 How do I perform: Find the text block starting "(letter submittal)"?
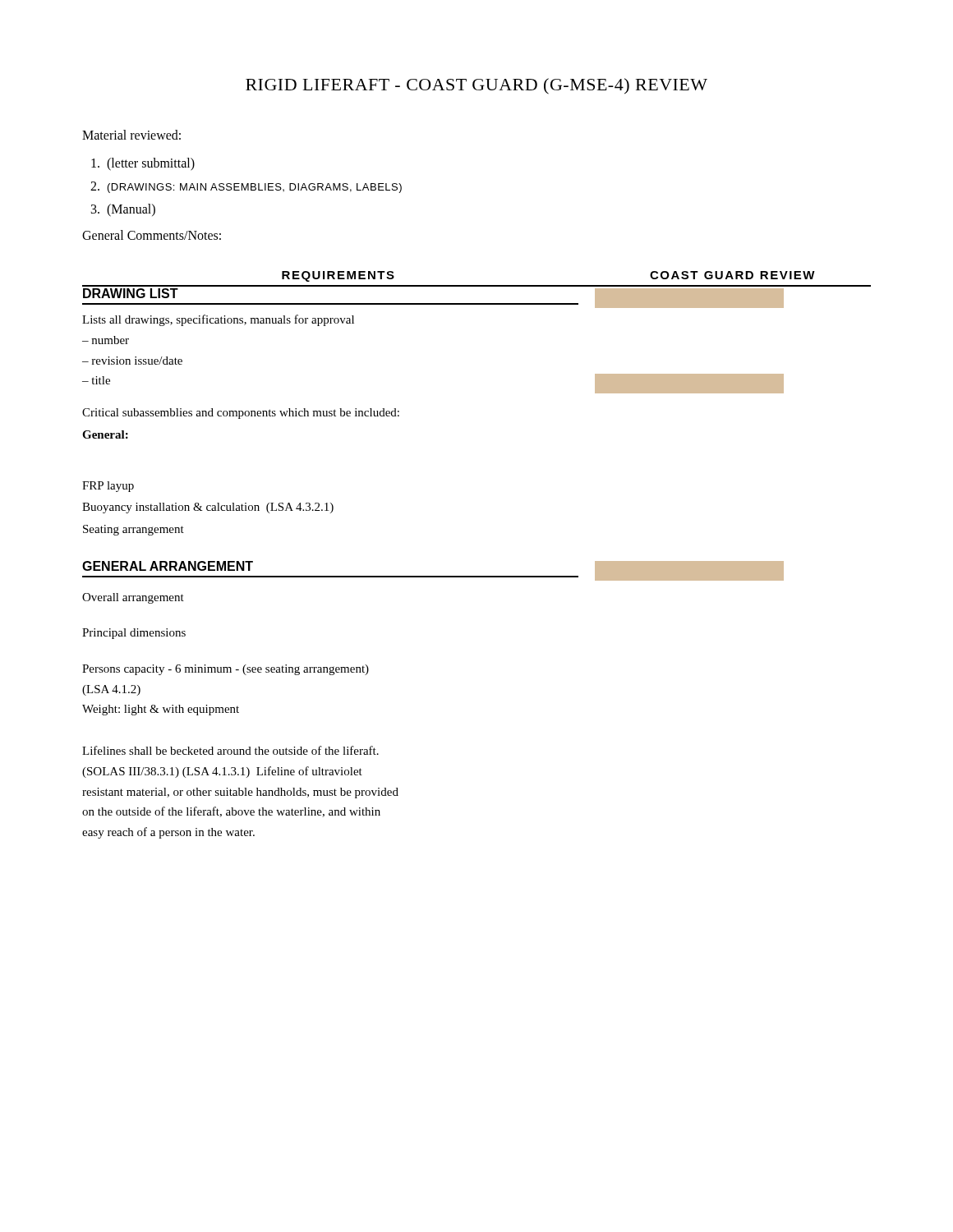click(x=143, y=163)
